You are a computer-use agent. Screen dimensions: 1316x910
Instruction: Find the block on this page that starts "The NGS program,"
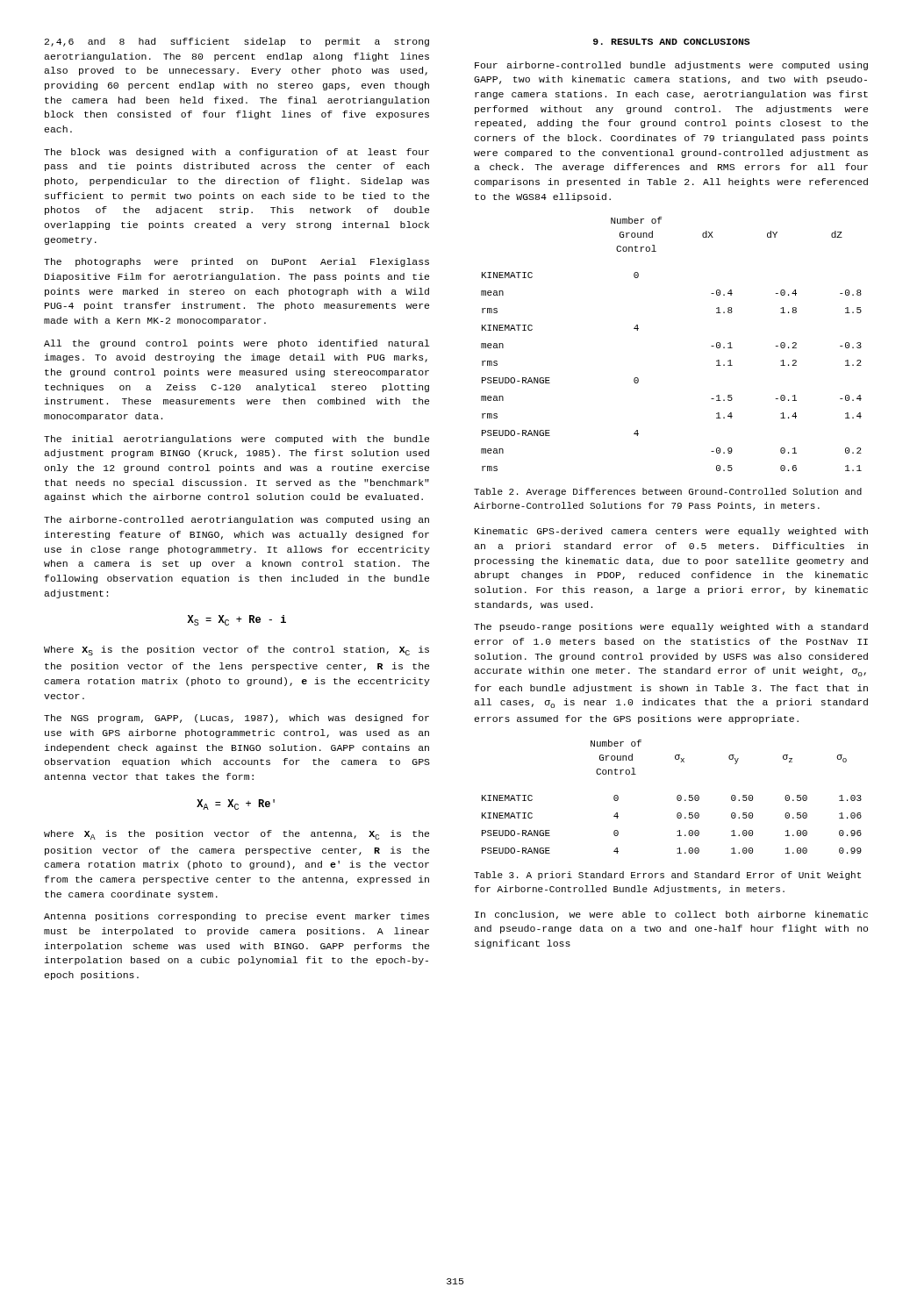click(x=237, y=748)
